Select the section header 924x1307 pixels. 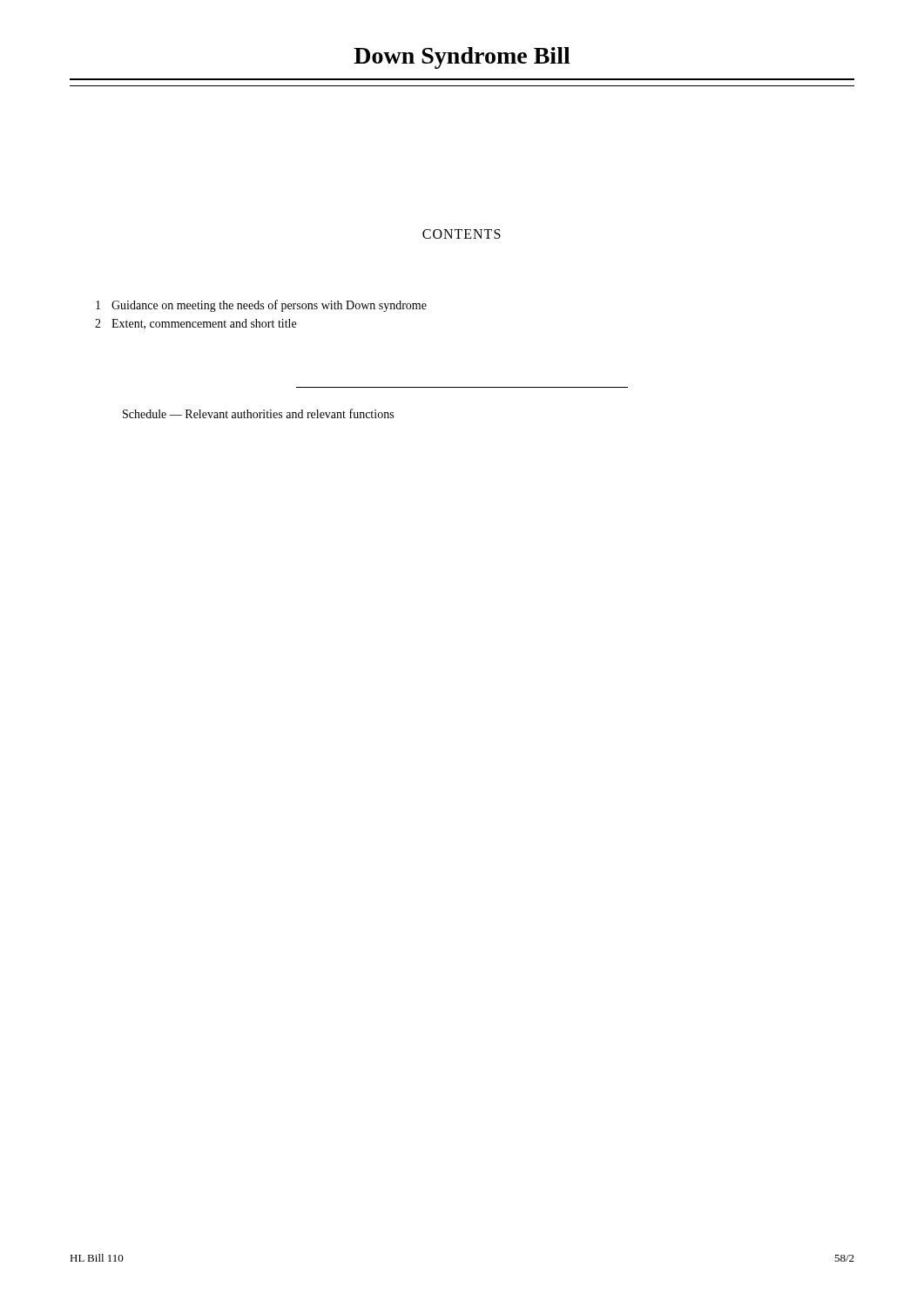[462, 234]
